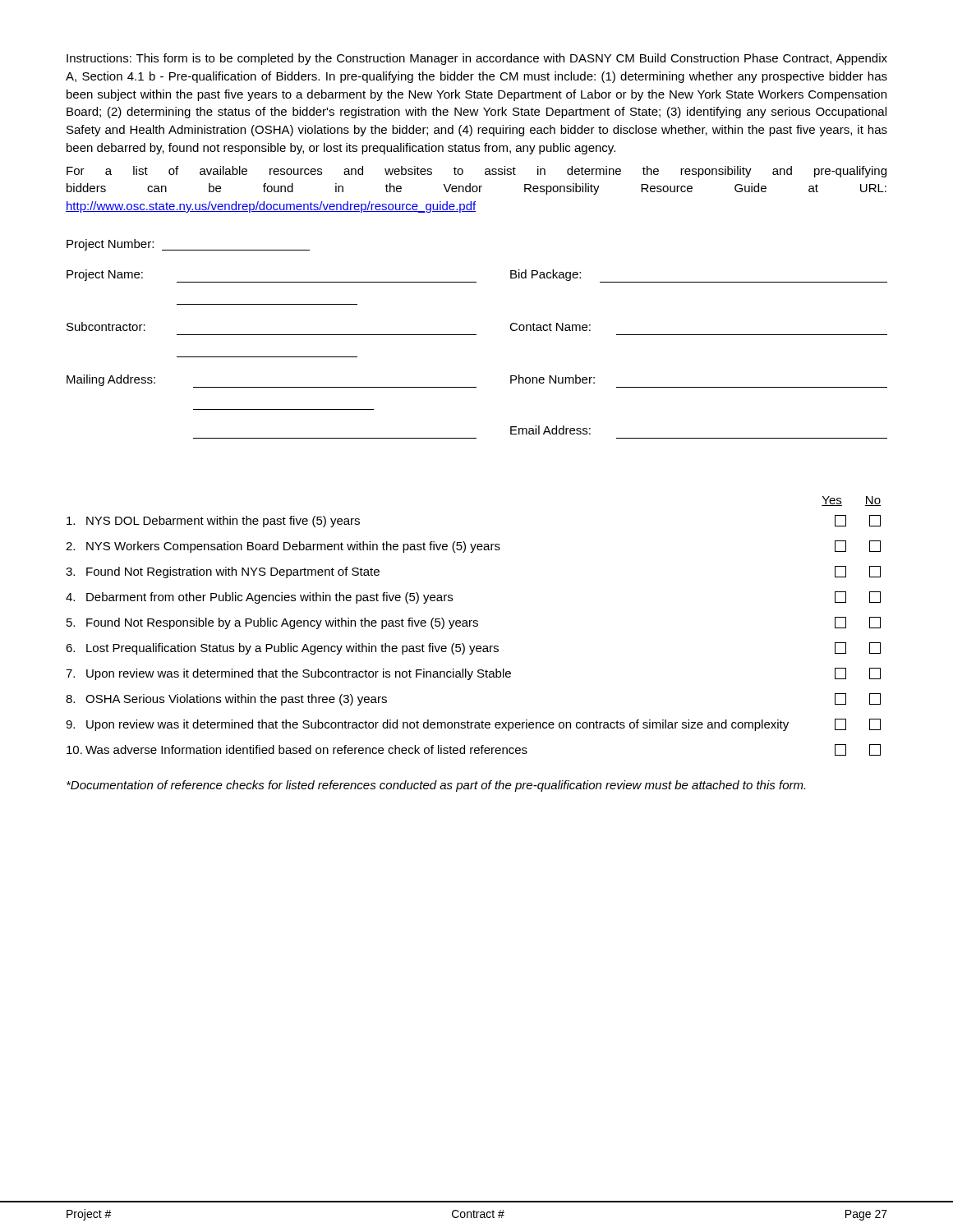Point to the block starting "Mailing Address: Phone Number:"
953x1232 pixels.
pos(476,390)
